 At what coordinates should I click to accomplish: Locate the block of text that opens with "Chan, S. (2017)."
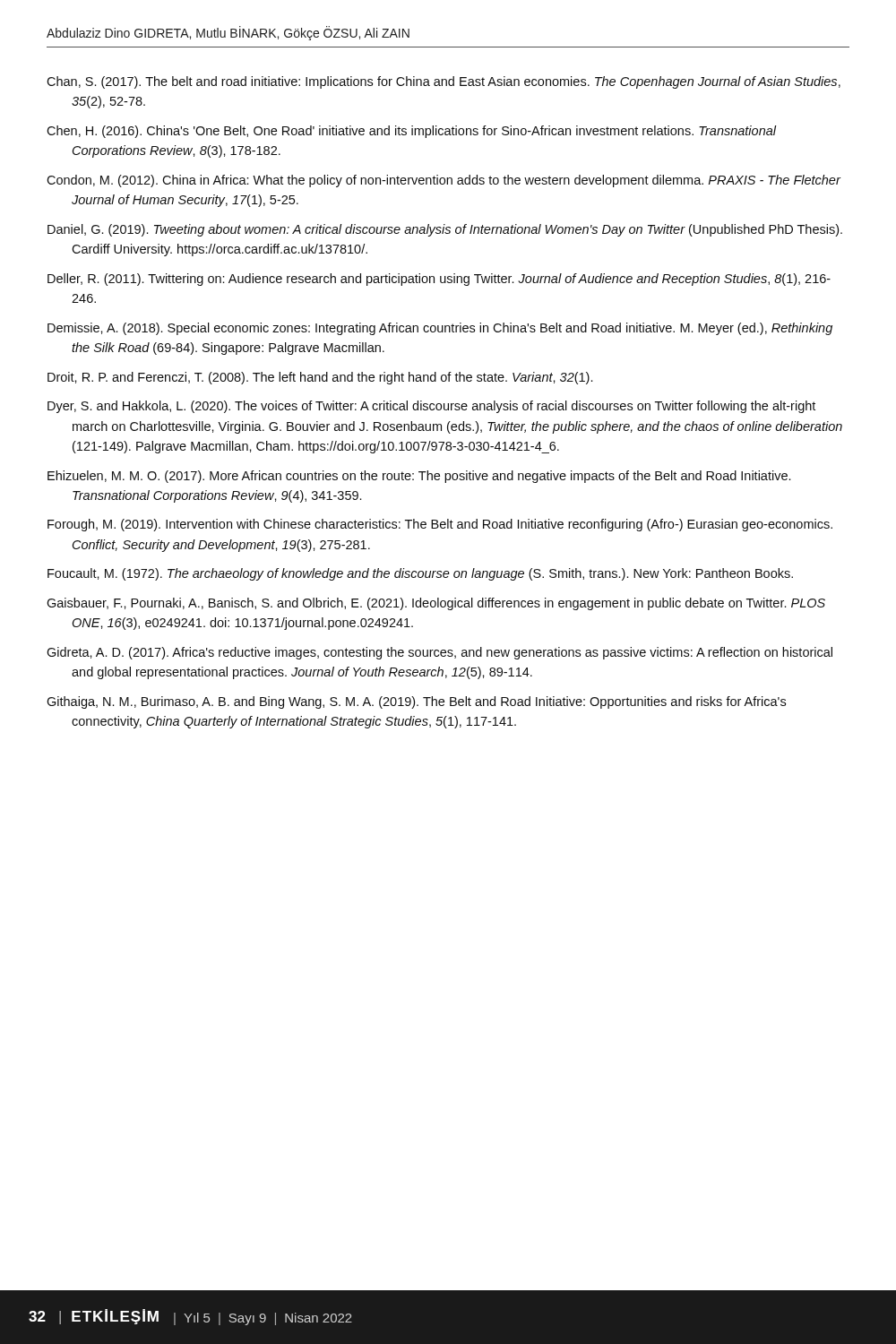pos(444,92)
